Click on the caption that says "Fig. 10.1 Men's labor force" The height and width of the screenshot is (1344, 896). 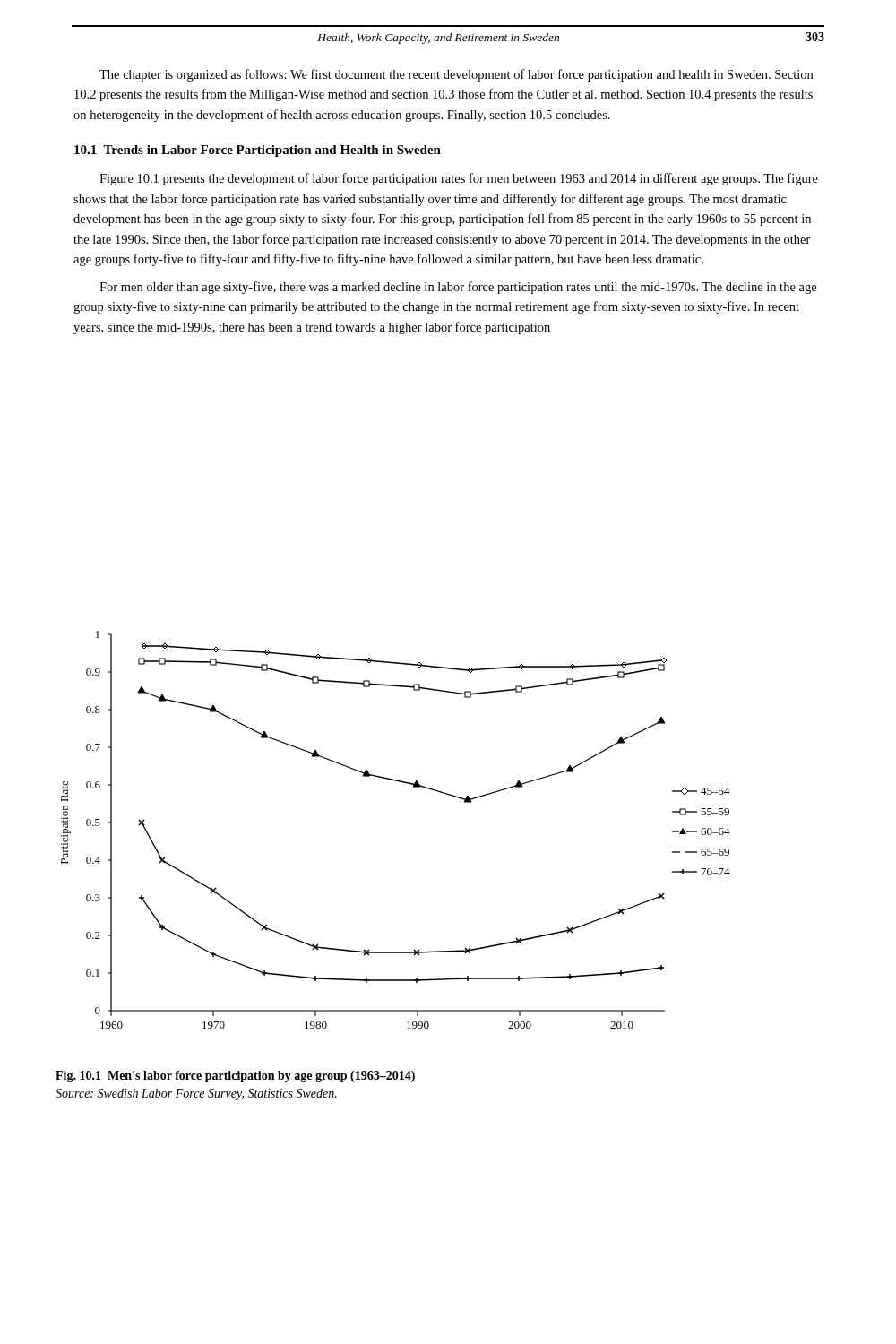(235, 1077)
